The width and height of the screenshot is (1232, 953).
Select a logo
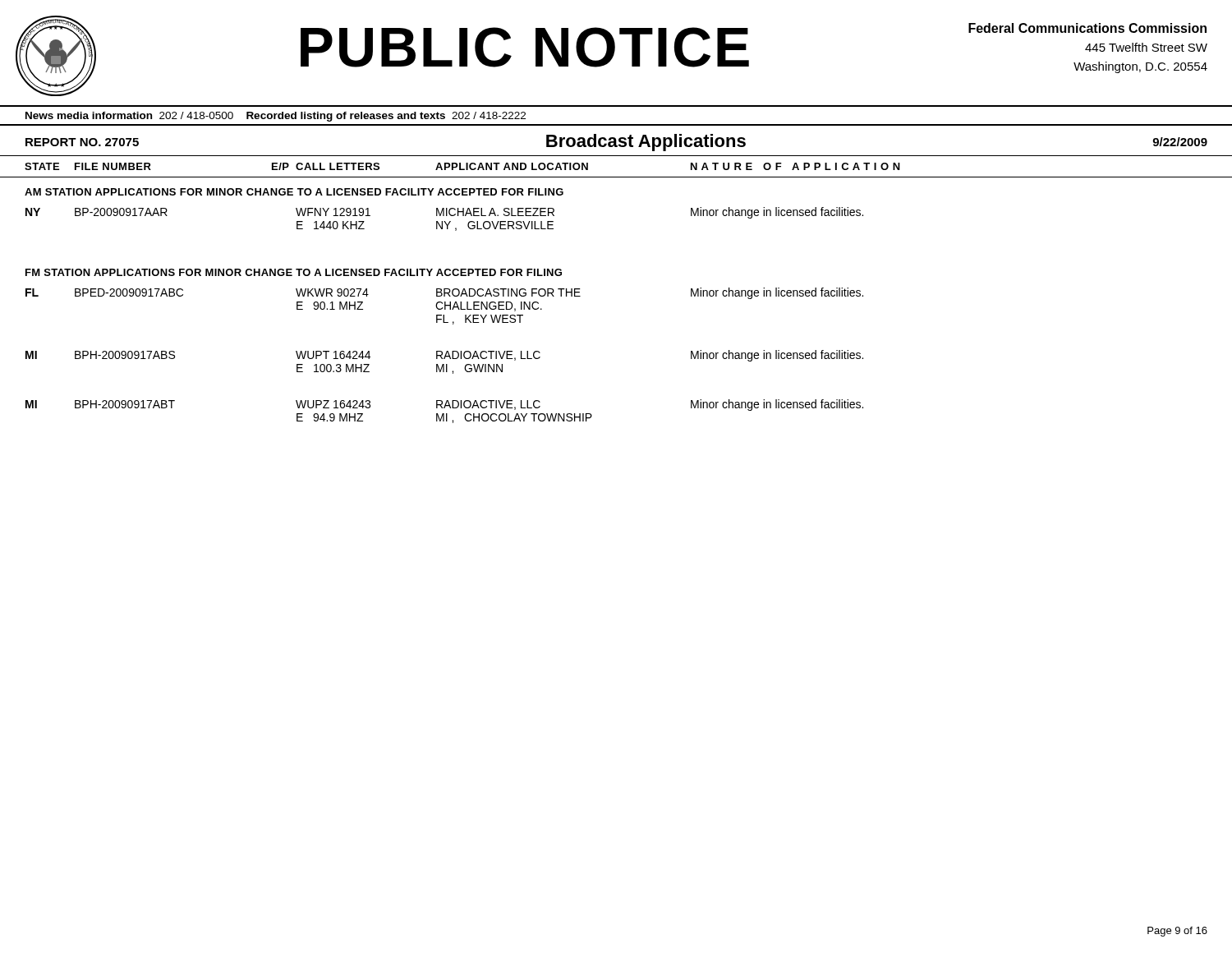(x=60, y=58)
